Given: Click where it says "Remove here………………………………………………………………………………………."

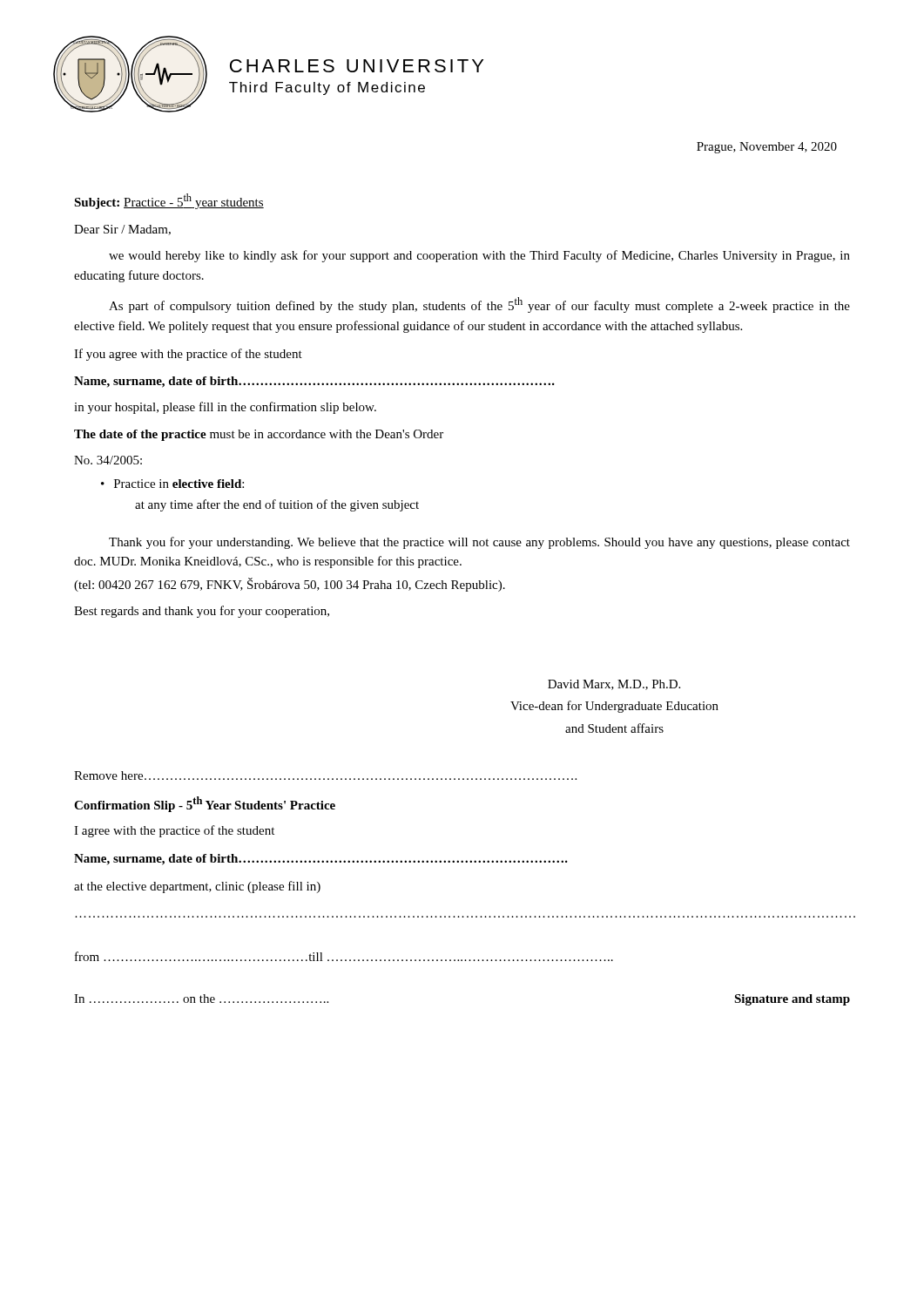Looking at the screenshot, I should point(326,776).
